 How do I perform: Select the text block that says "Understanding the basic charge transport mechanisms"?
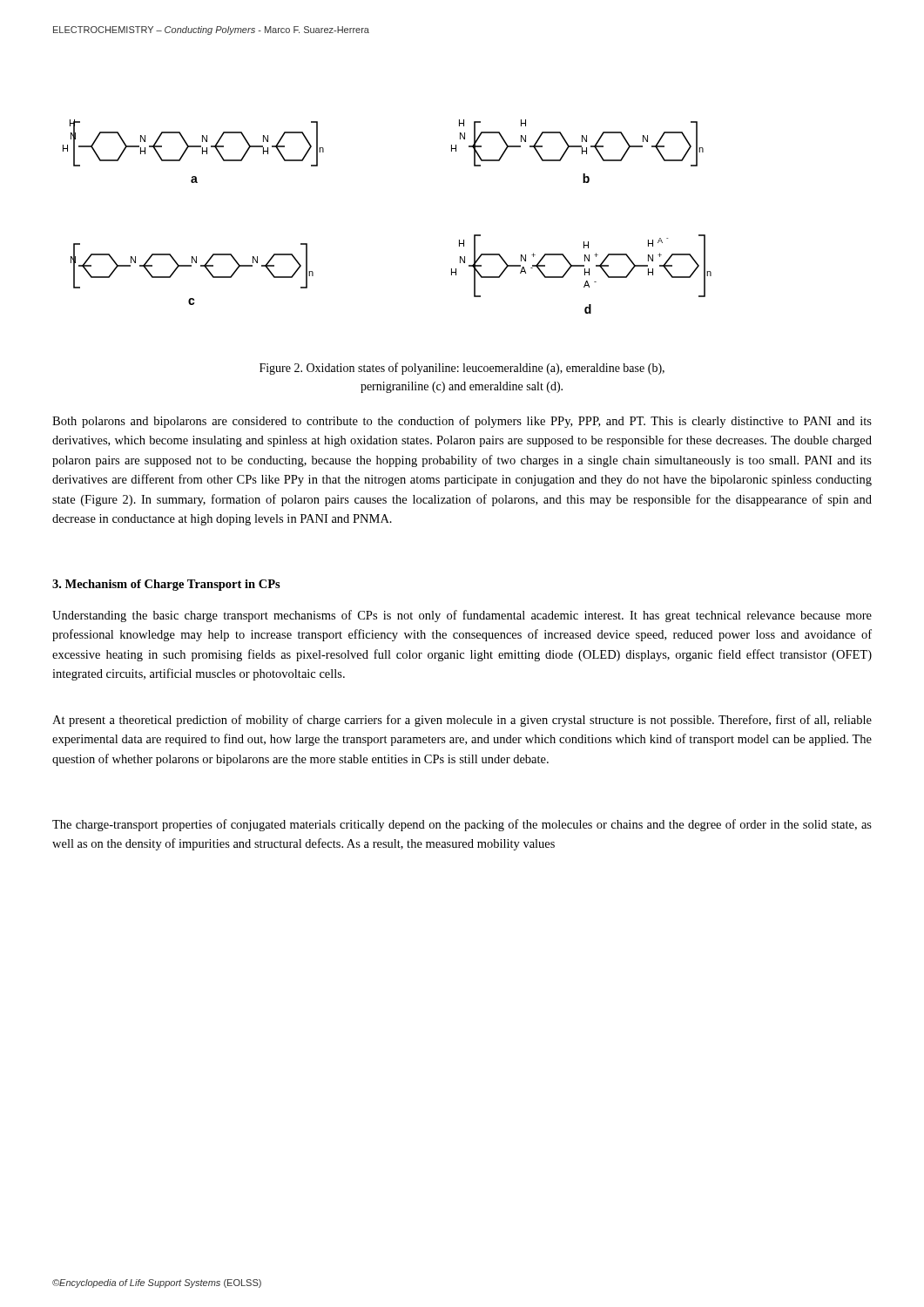point(462,644)
